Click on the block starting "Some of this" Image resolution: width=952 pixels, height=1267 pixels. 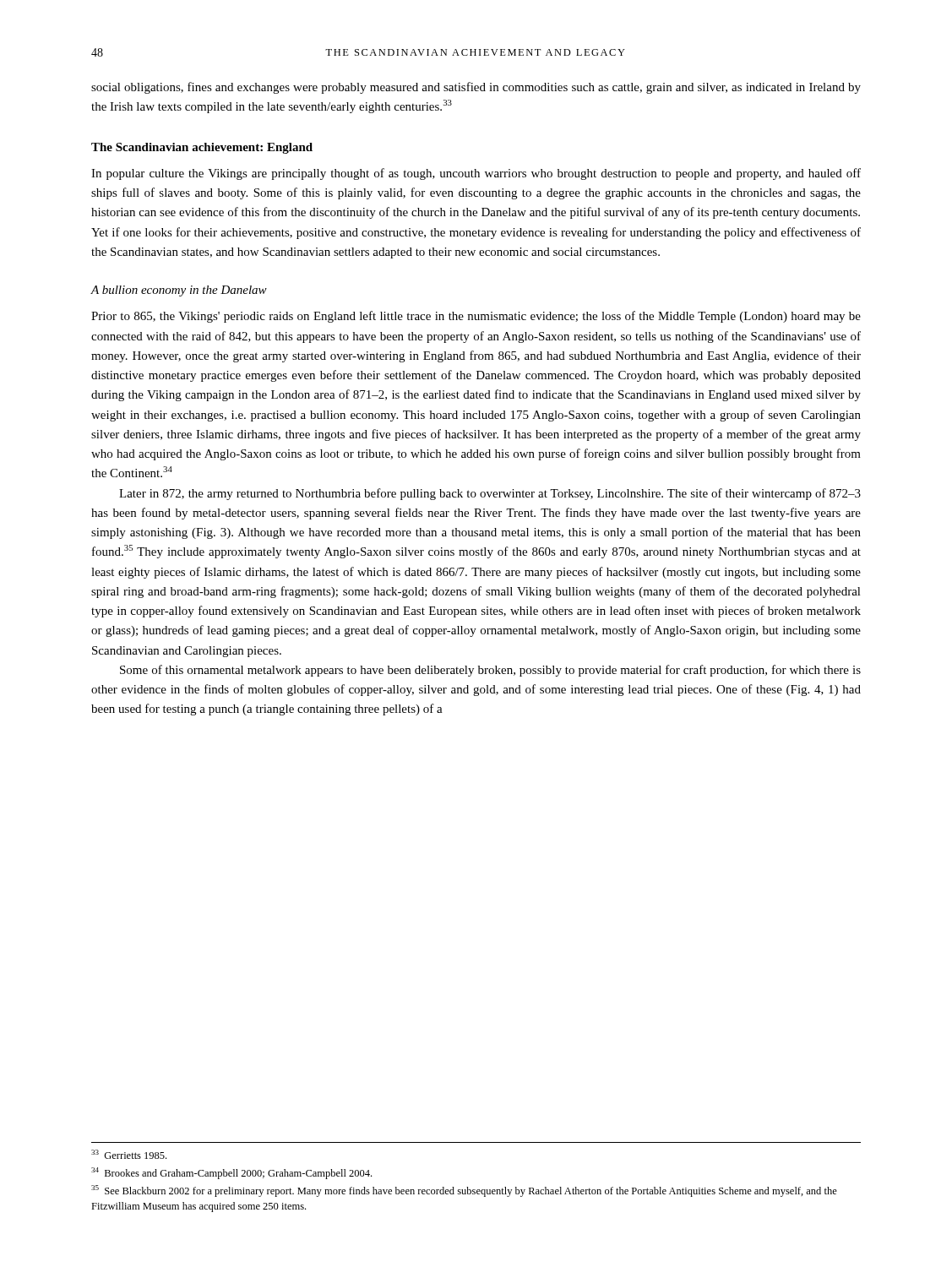coord(476,690)
